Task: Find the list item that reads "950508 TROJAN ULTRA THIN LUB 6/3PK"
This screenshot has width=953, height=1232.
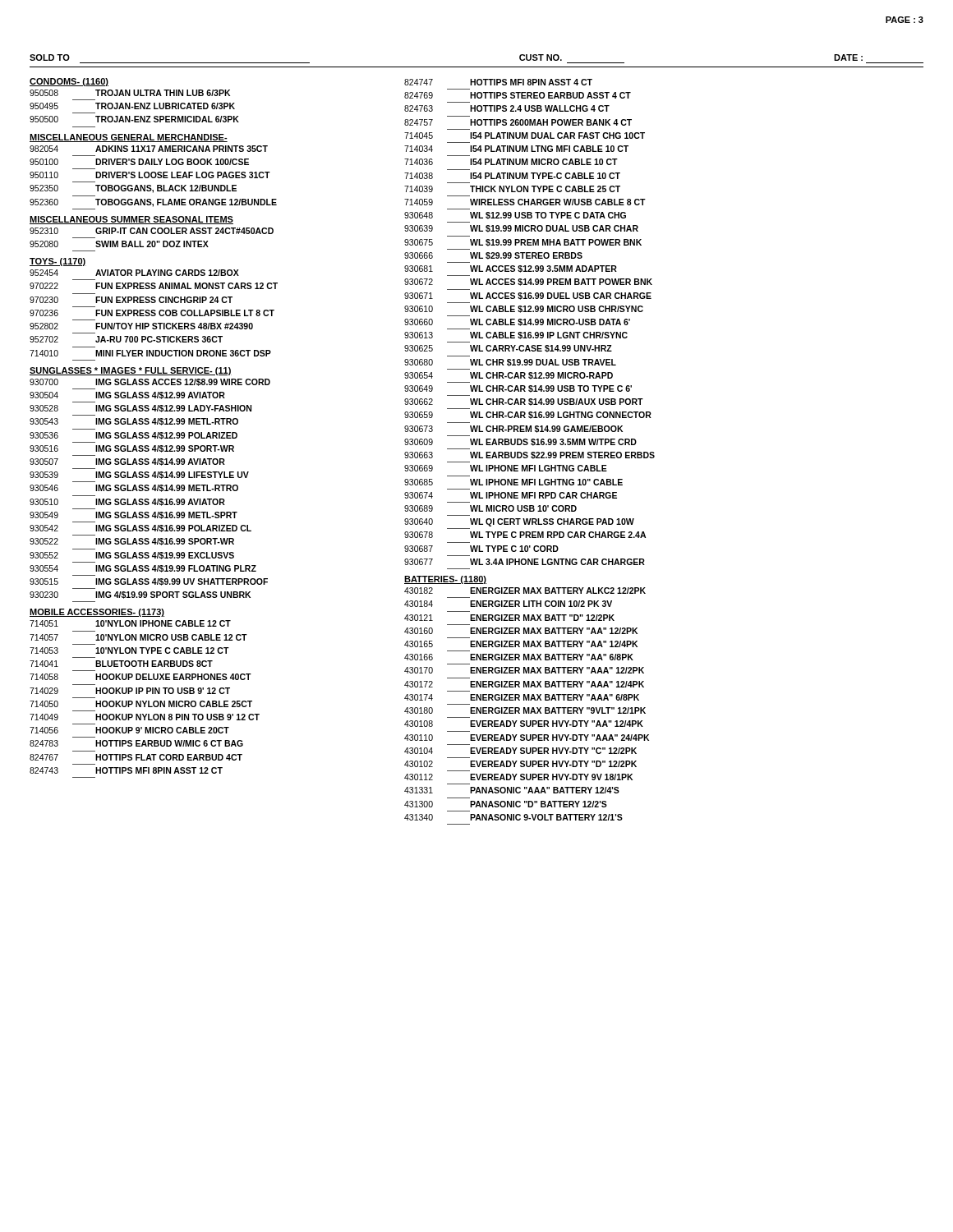Action: pos(210,94)
